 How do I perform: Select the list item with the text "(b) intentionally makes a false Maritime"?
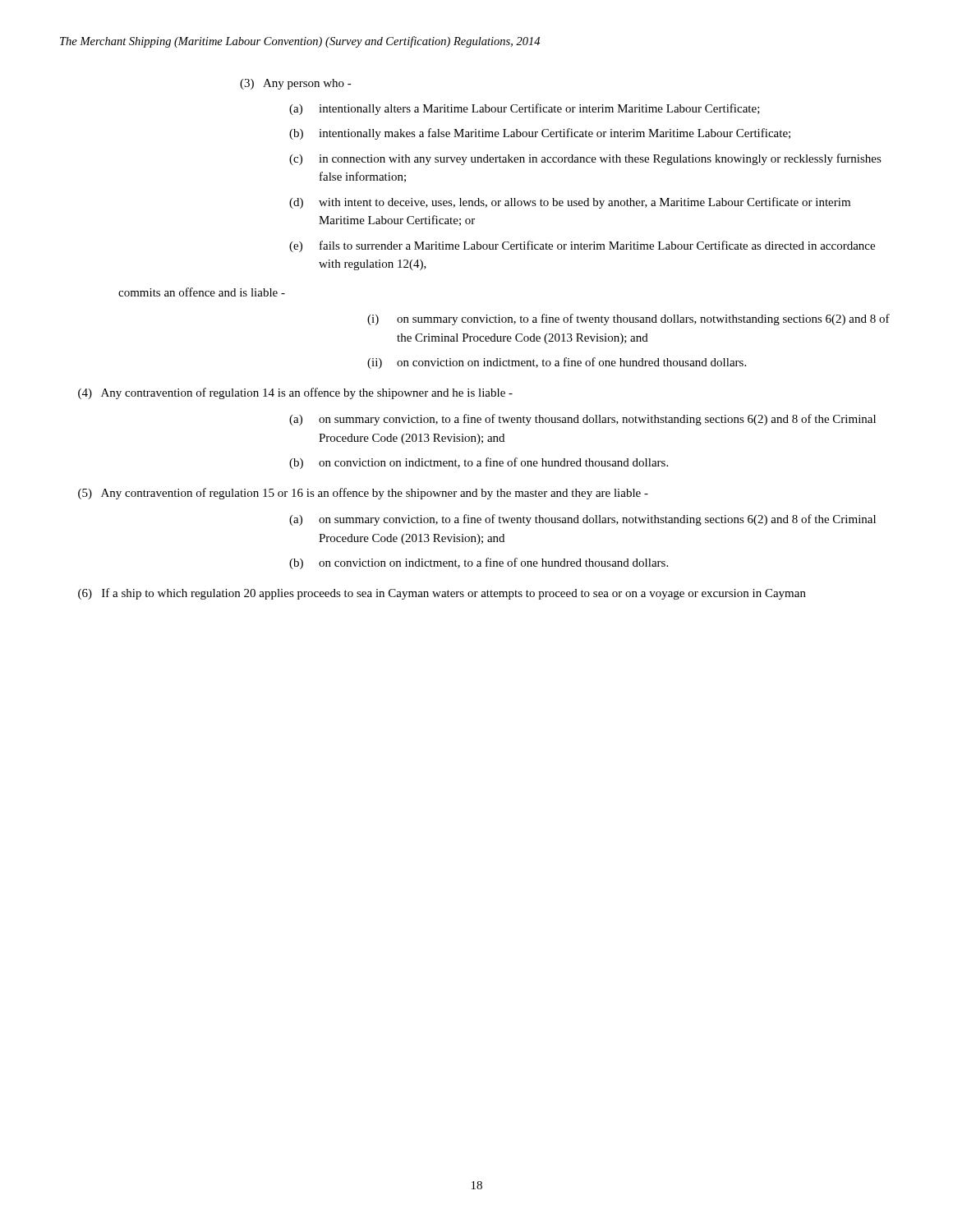click(591, 133)
